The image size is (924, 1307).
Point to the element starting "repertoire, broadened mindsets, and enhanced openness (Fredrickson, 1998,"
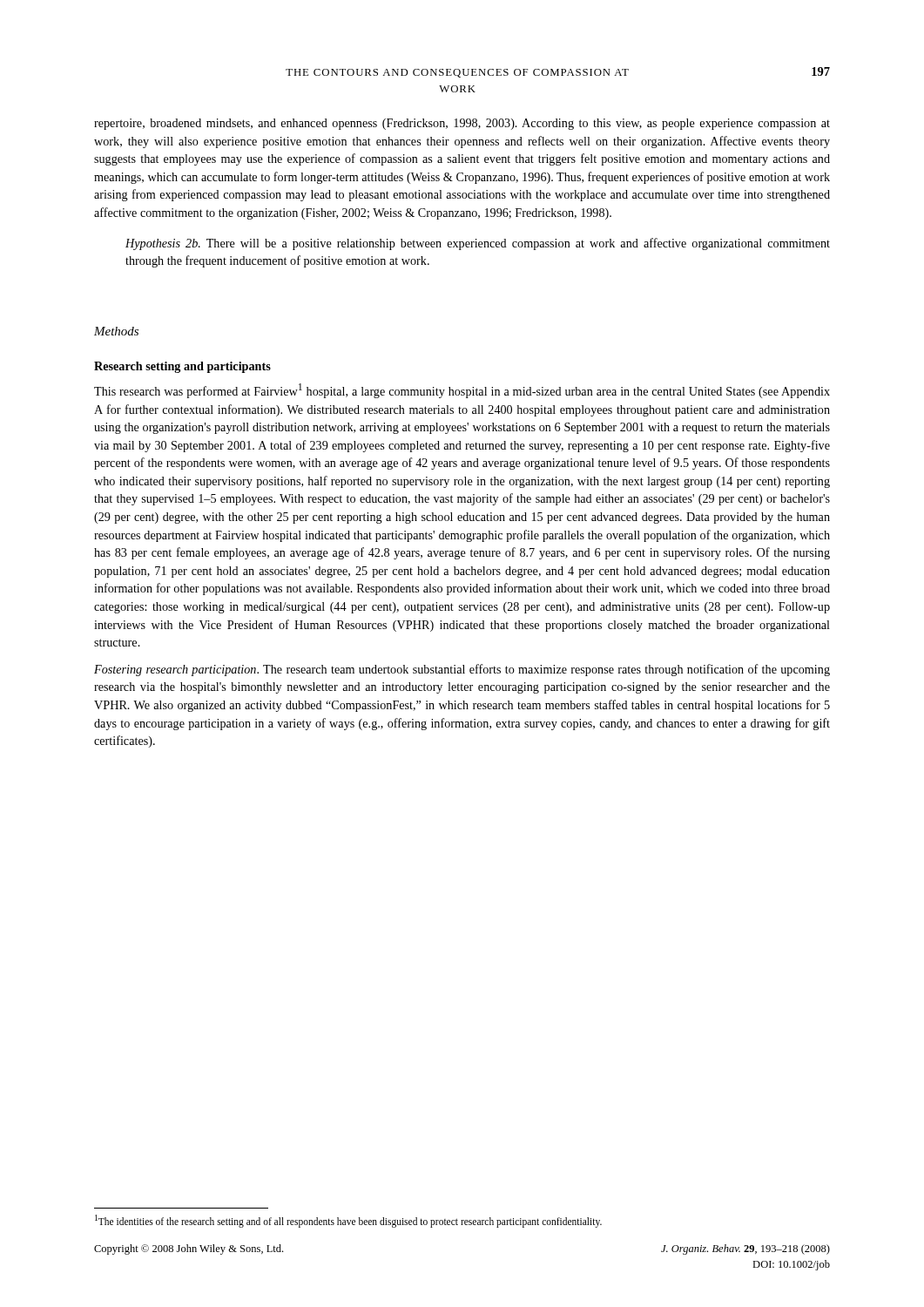(x=462, y=168)
